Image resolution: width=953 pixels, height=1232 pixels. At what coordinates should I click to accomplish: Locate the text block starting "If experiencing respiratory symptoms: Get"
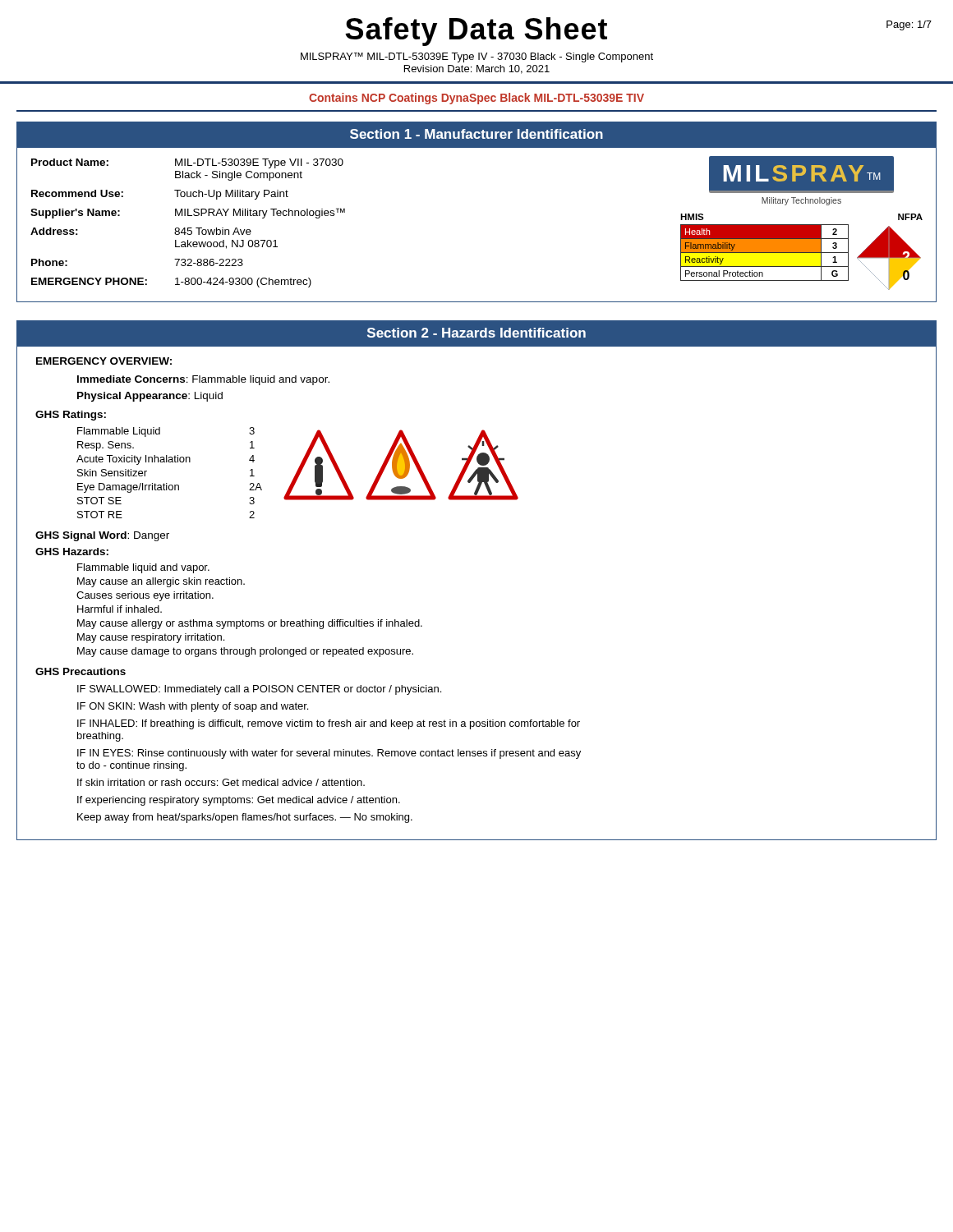click(238, 799)
